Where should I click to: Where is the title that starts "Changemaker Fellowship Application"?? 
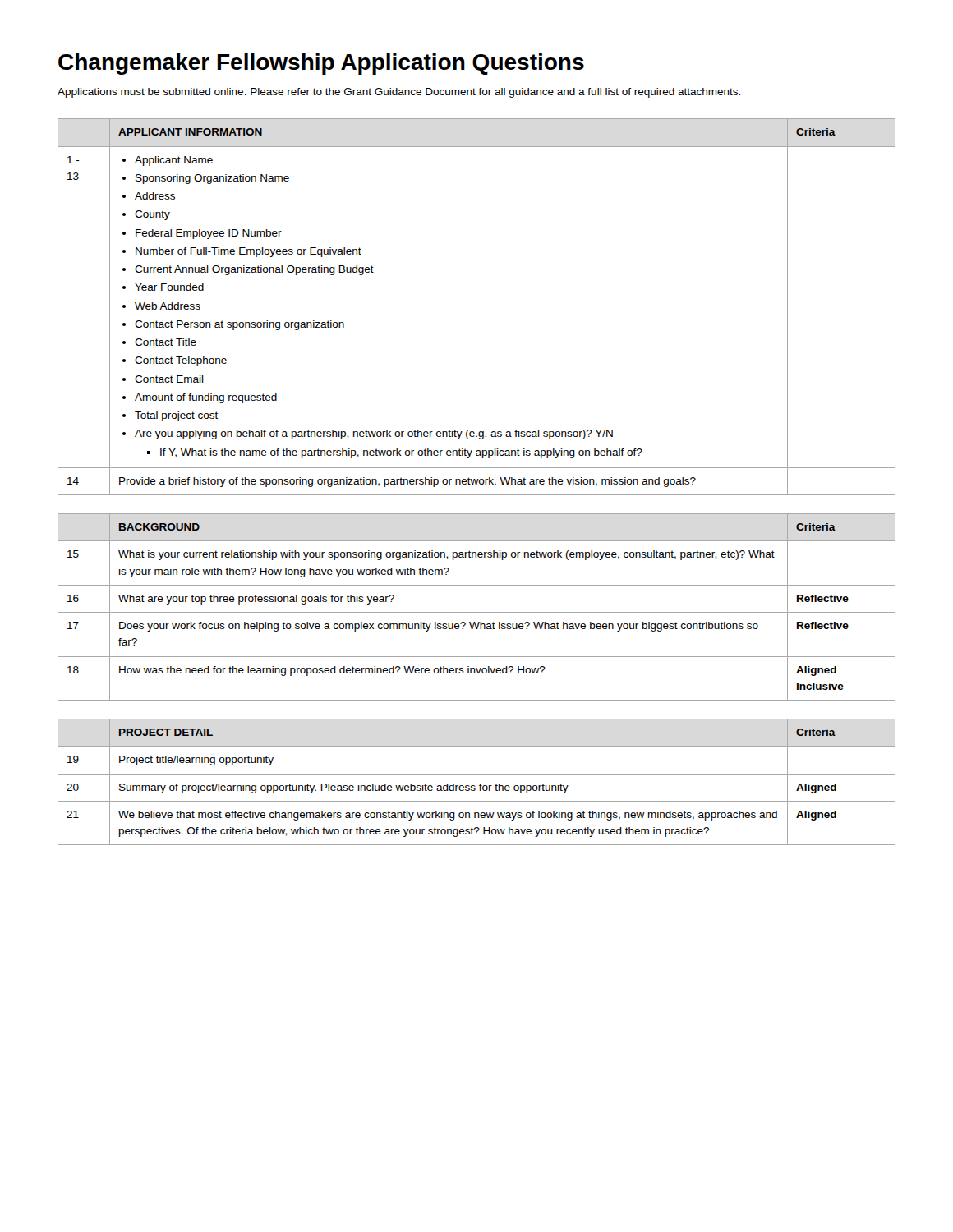tap(321, 62)
